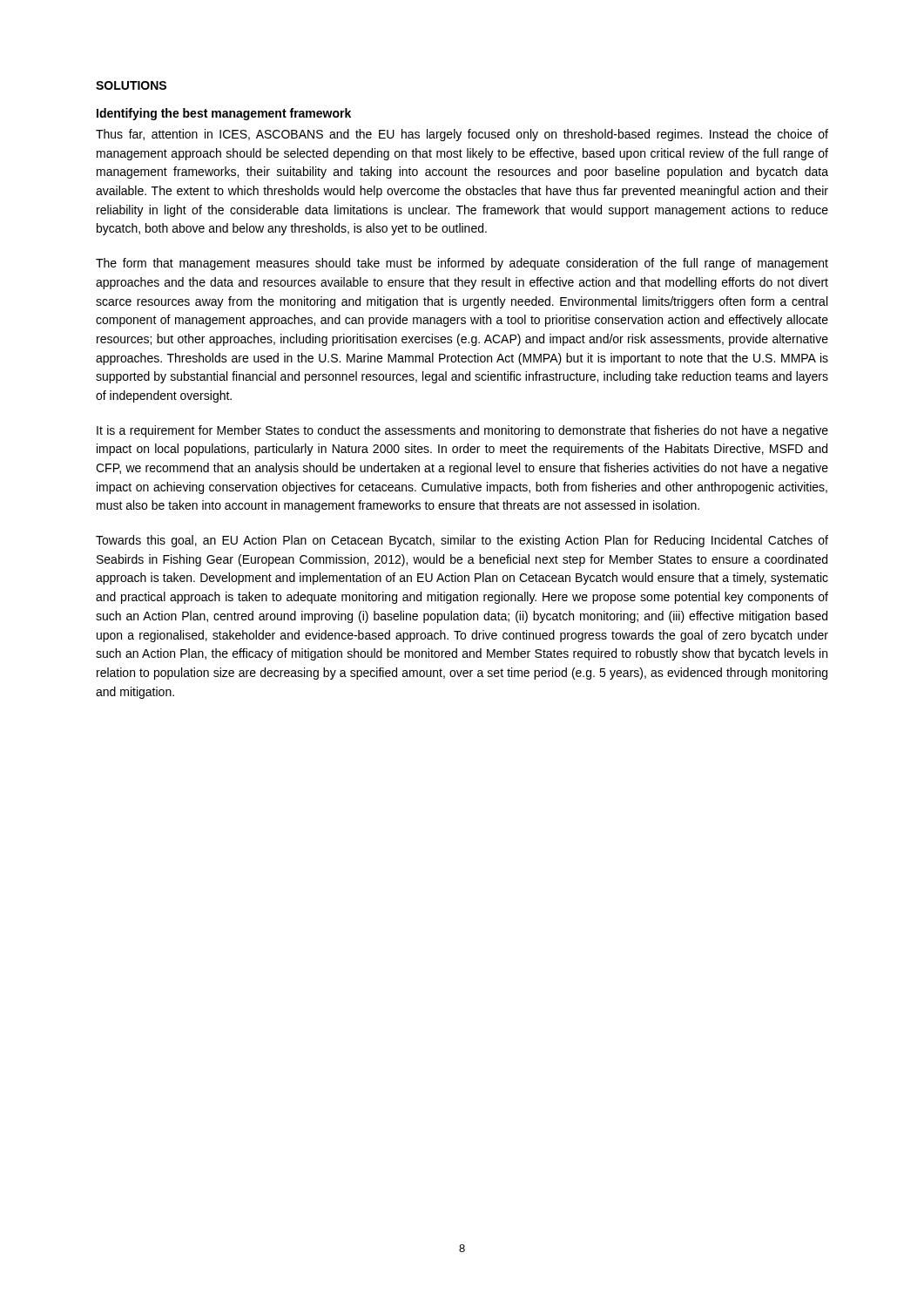Navigate to the region starting "The form that management"
The image size is (924, 1307).
[x=462, y=329]
